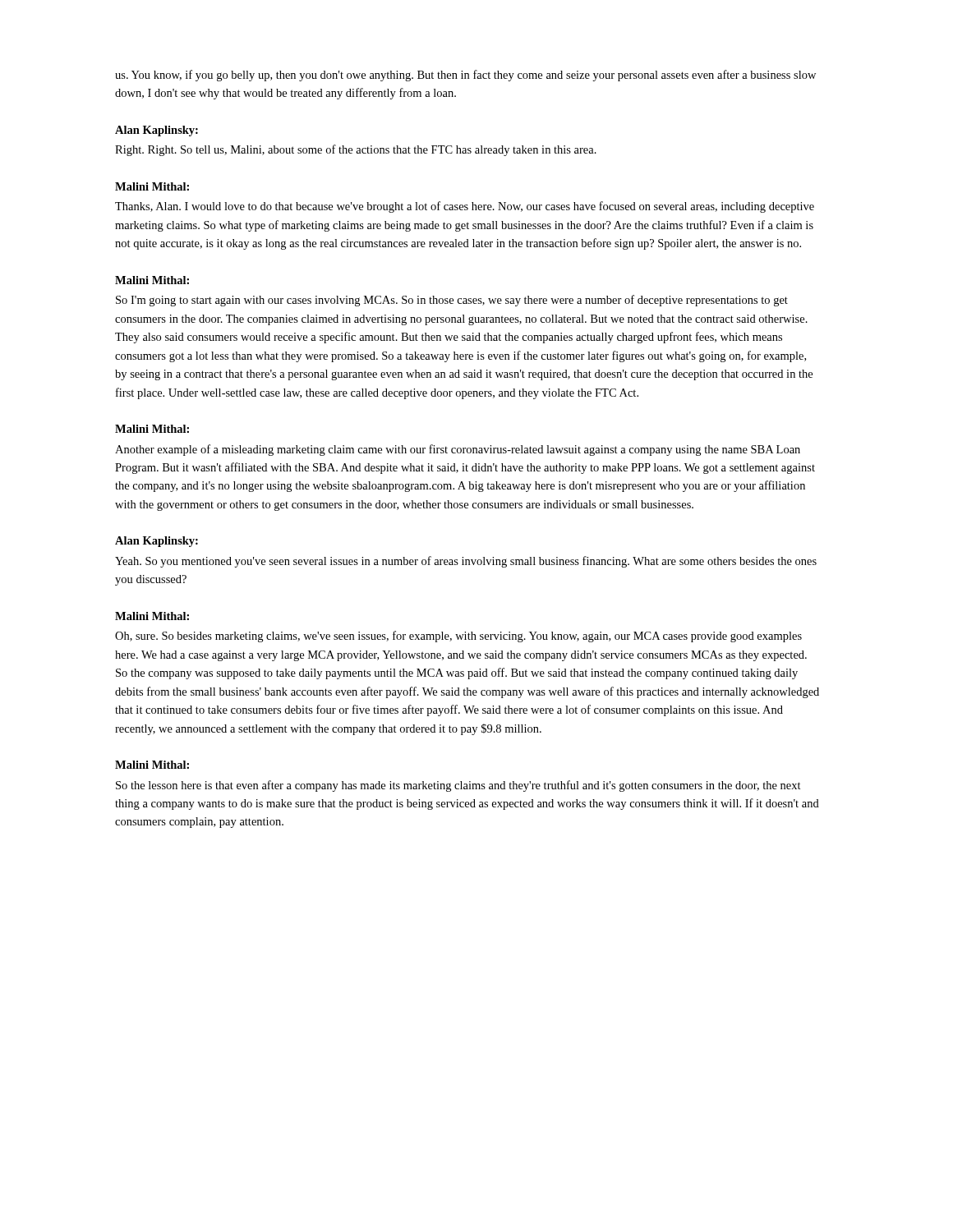Screen dimensions: 1232x953
Task: Select the text starting "us. You know, if"
Action: tap(468, 84)
